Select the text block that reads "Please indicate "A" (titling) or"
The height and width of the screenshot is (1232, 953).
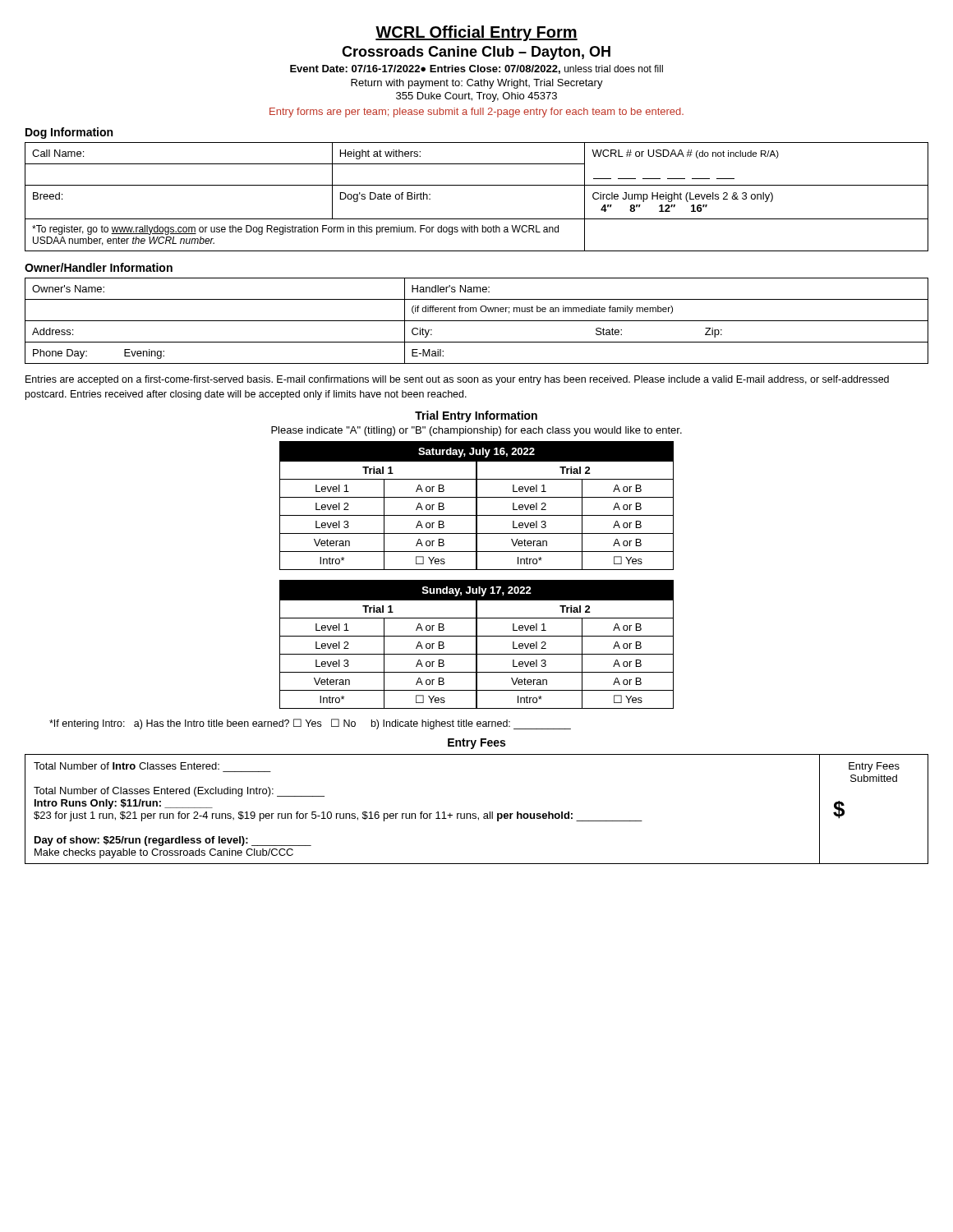[x=476, y=430]
